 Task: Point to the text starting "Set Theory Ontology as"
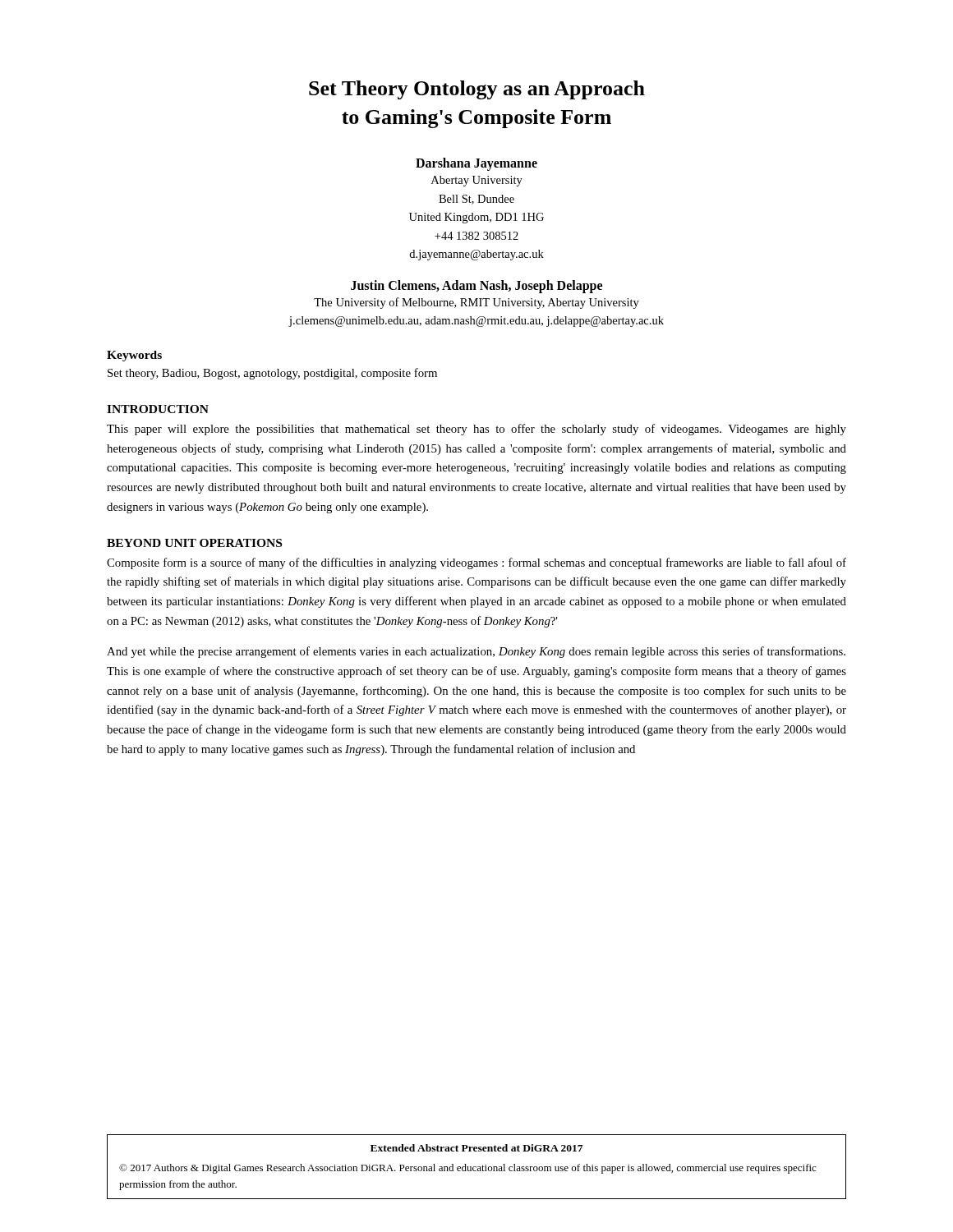click(x=476, y=103)
